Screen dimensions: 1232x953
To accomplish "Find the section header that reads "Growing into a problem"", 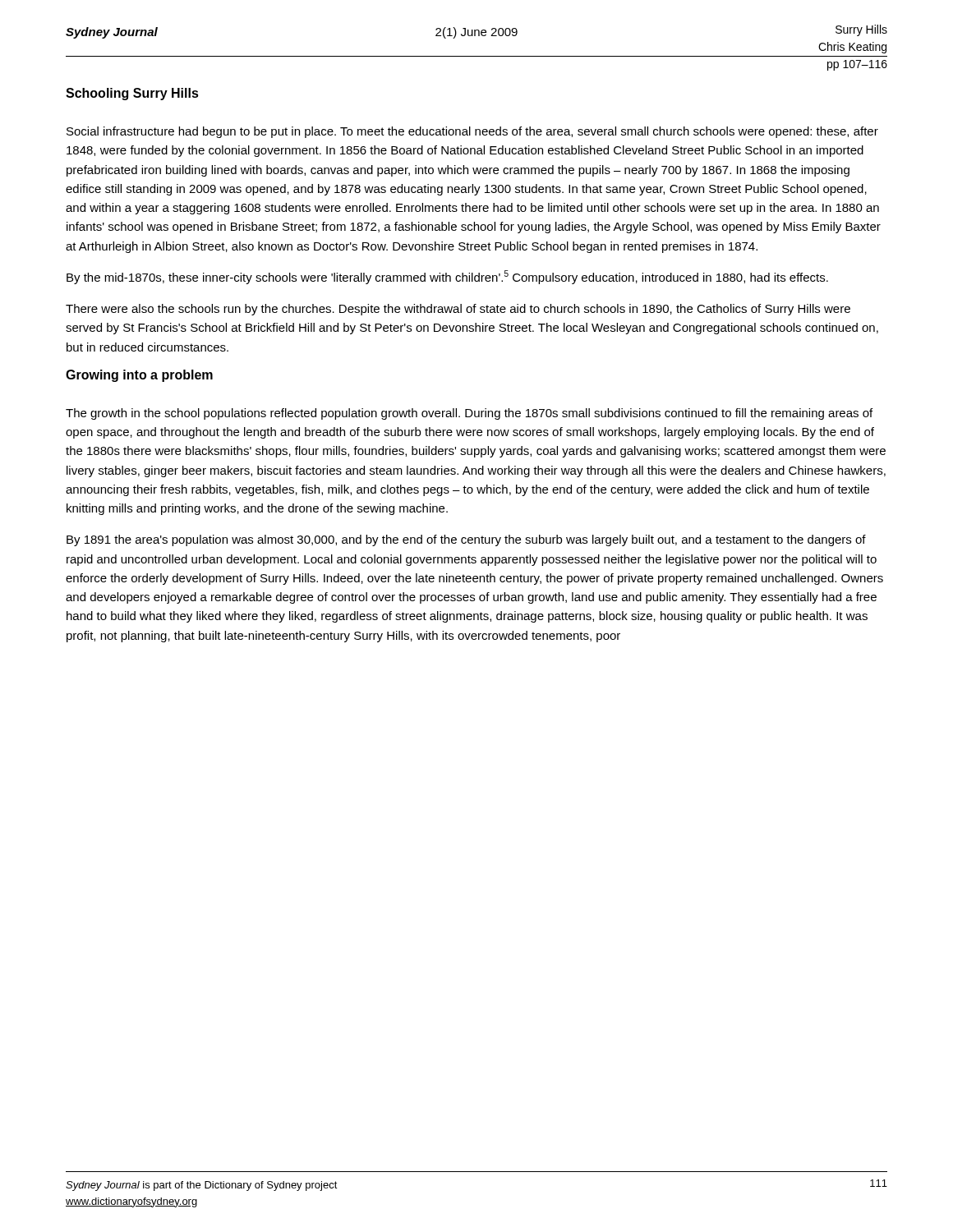I will (140, 375).
